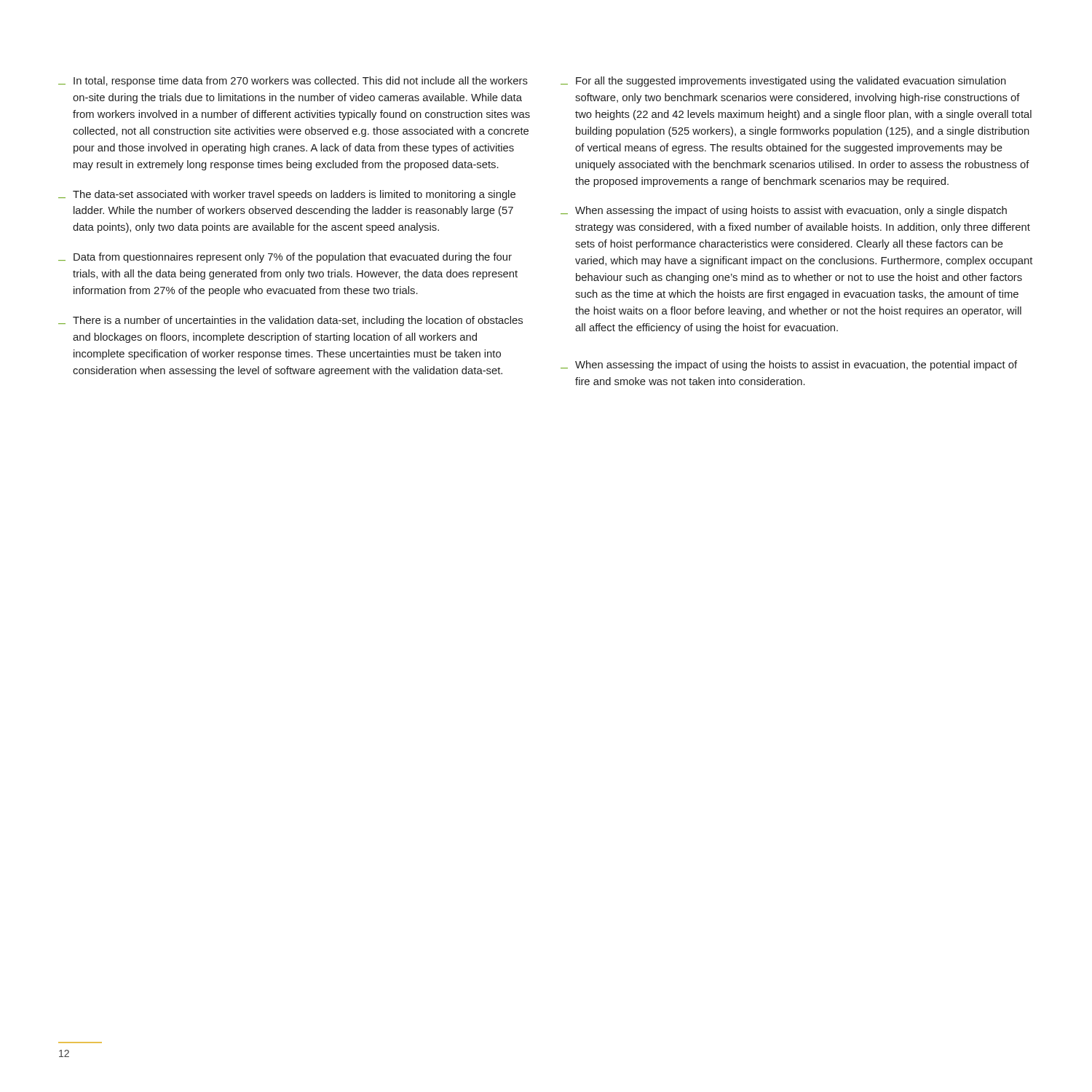This screenshot has width=1092, height=1092.
Task: Click on the text block starting "– Data from"
Action: pyautogui.click(x=295, y=274)
